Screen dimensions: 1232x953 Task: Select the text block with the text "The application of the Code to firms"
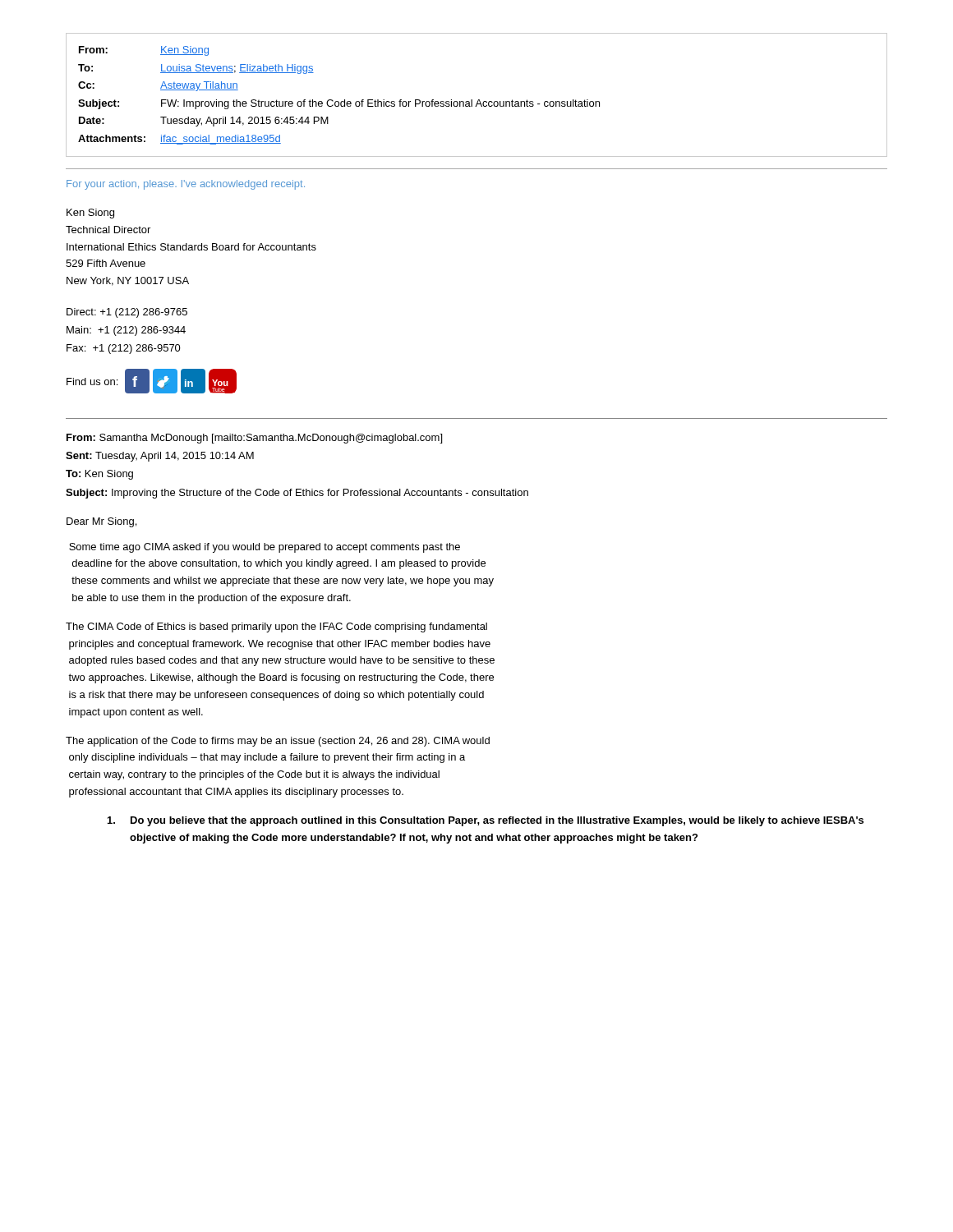278,766
